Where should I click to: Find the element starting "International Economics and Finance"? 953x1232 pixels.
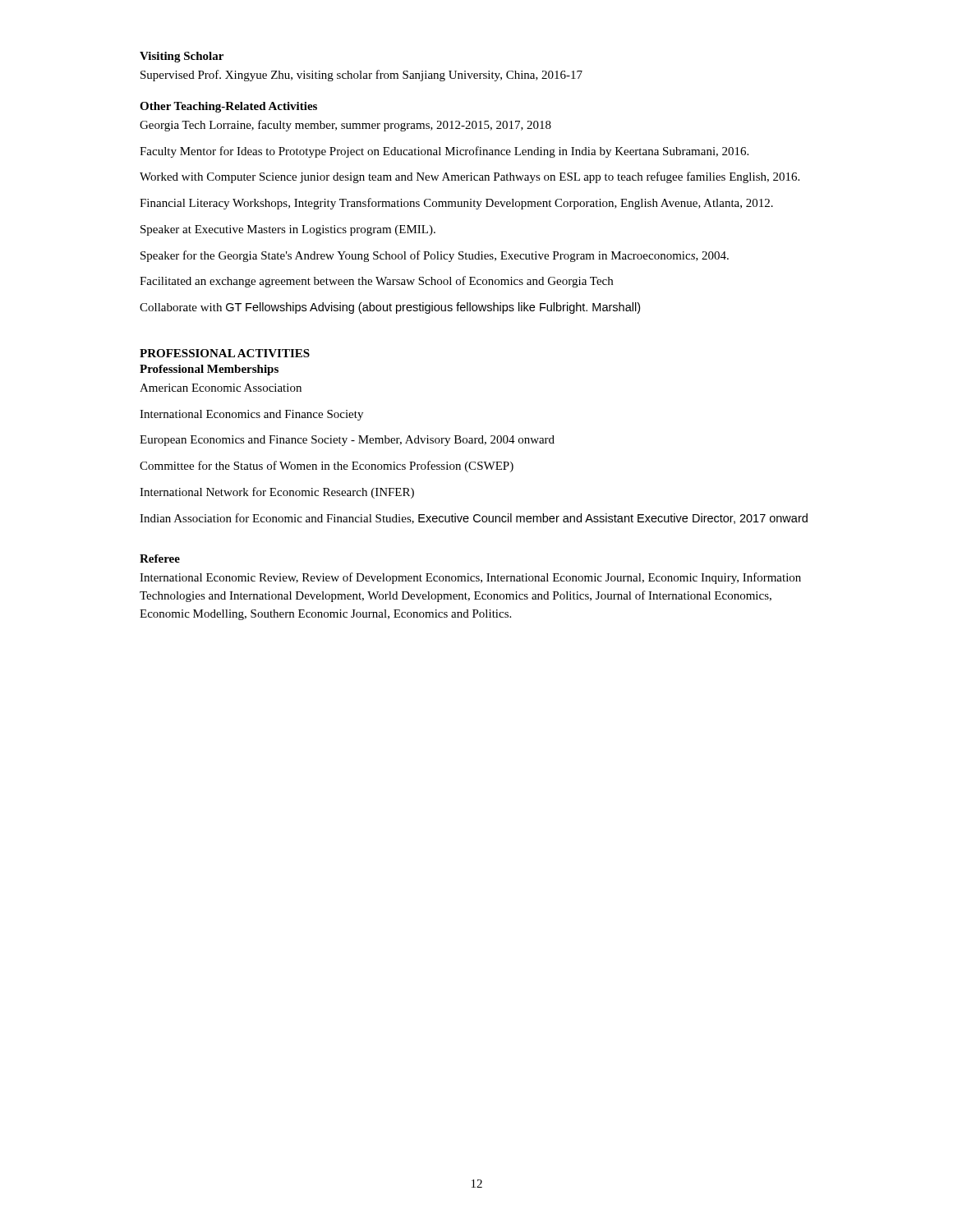(252, 414)
